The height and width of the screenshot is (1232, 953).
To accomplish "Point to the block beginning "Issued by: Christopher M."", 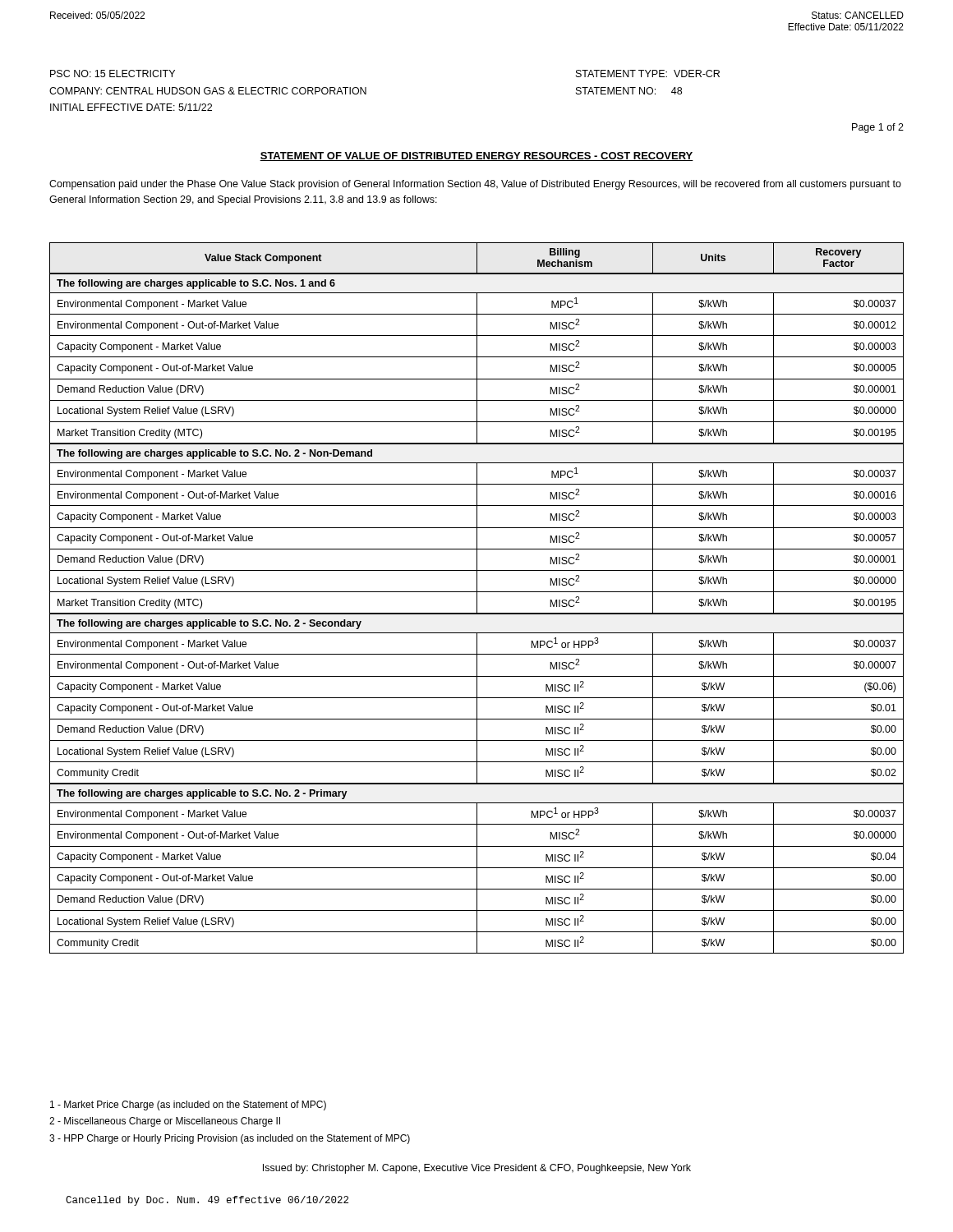I will click(476, 1168).
